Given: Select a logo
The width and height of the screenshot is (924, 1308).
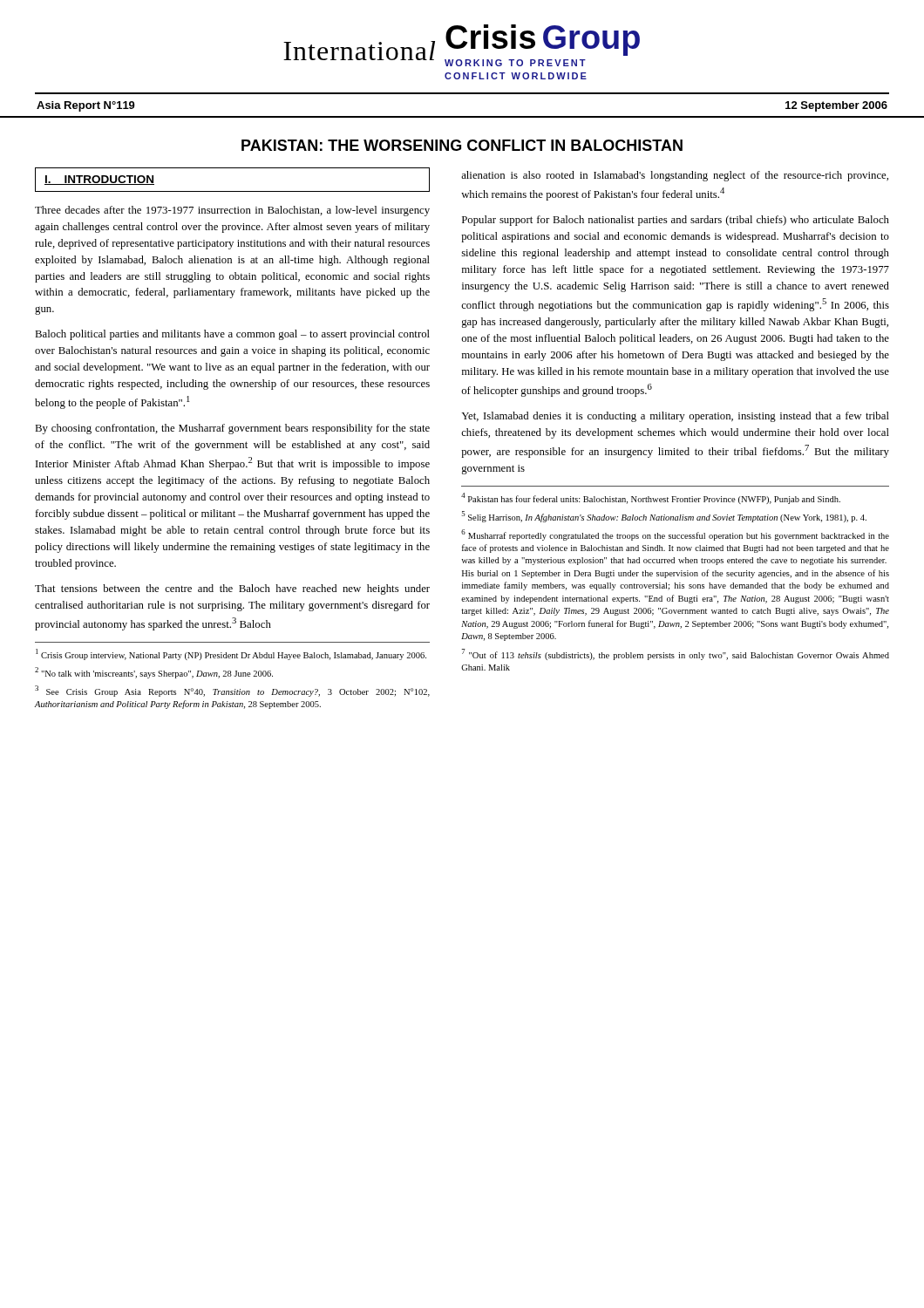Looking at the screenshot, I should click(x=462, y=46).
